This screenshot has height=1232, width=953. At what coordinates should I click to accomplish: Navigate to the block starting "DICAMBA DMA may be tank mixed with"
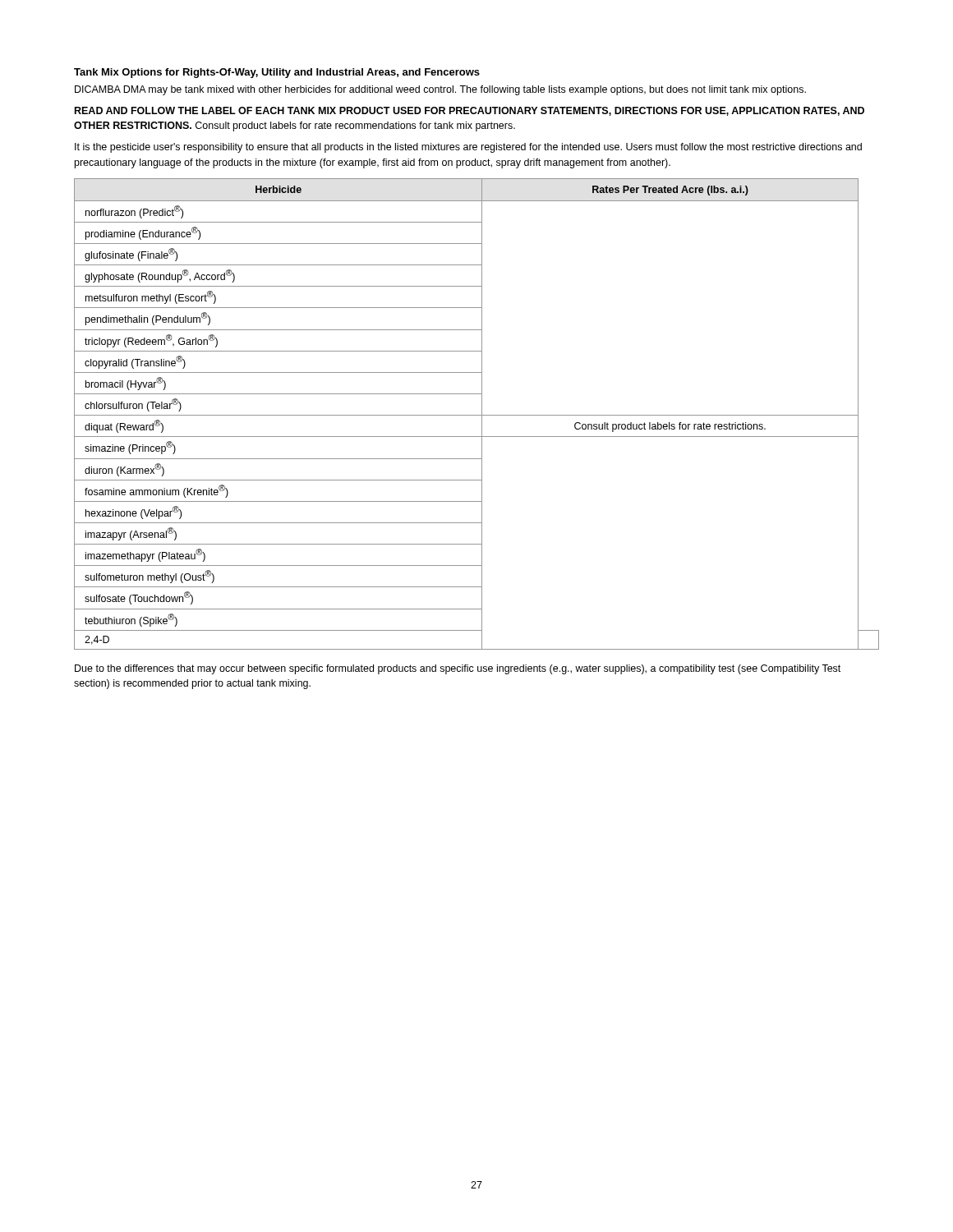(x=440, y=90)
